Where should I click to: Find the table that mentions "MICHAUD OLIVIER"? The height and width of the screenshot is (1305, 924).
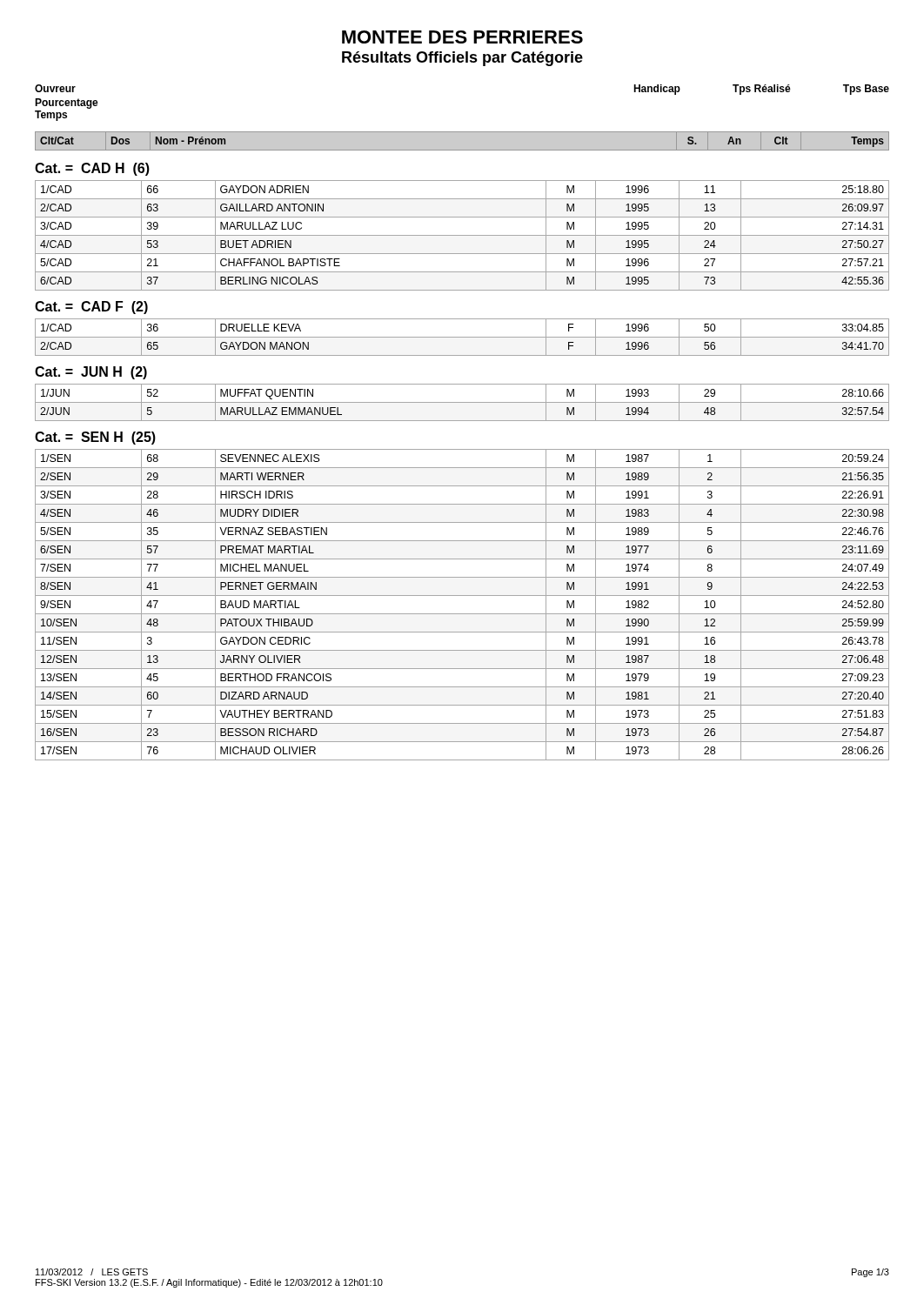pos(462,605)
